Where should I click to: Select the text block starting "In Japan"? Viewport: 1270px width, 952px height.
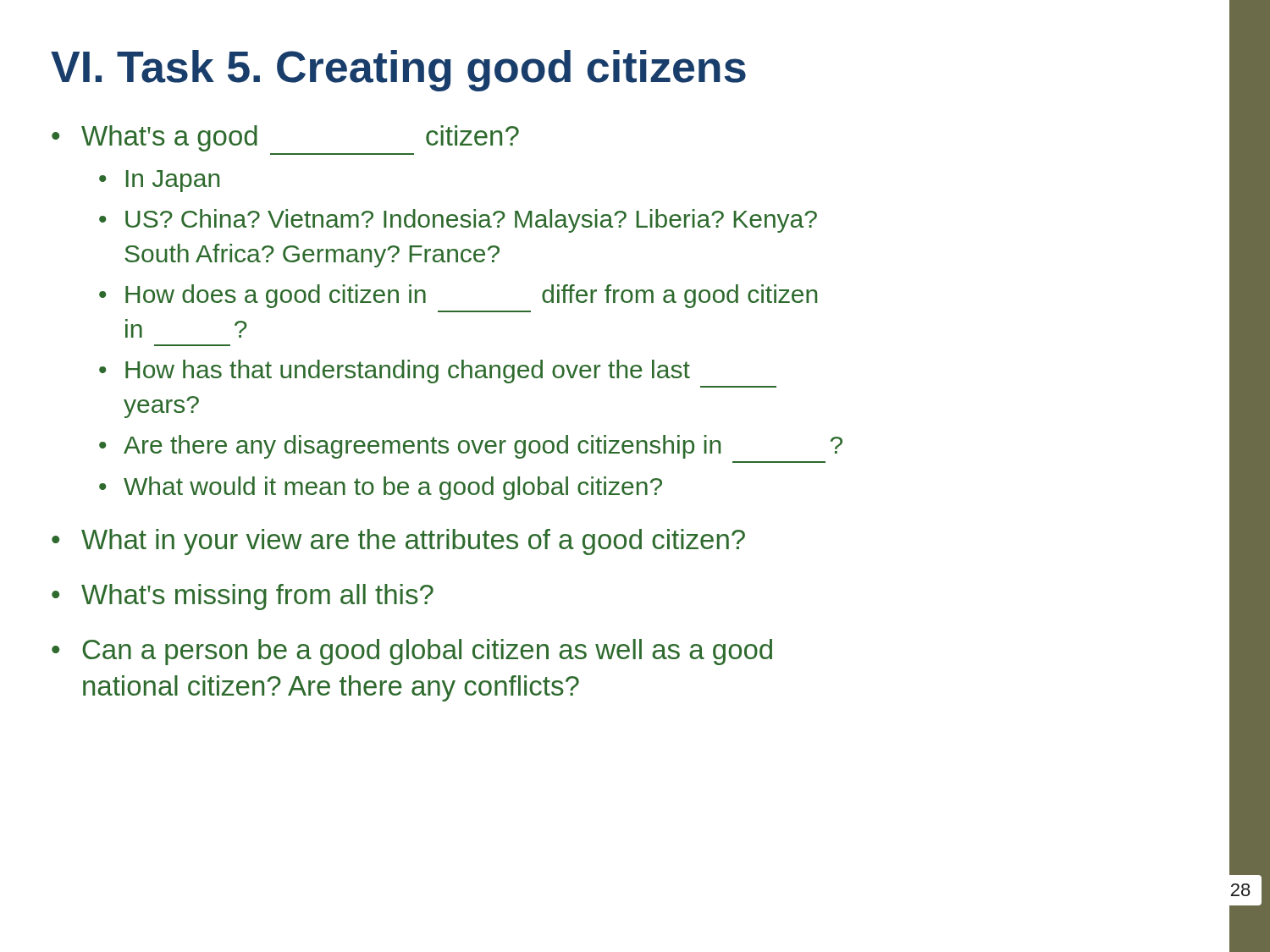(x=172, y=178)
